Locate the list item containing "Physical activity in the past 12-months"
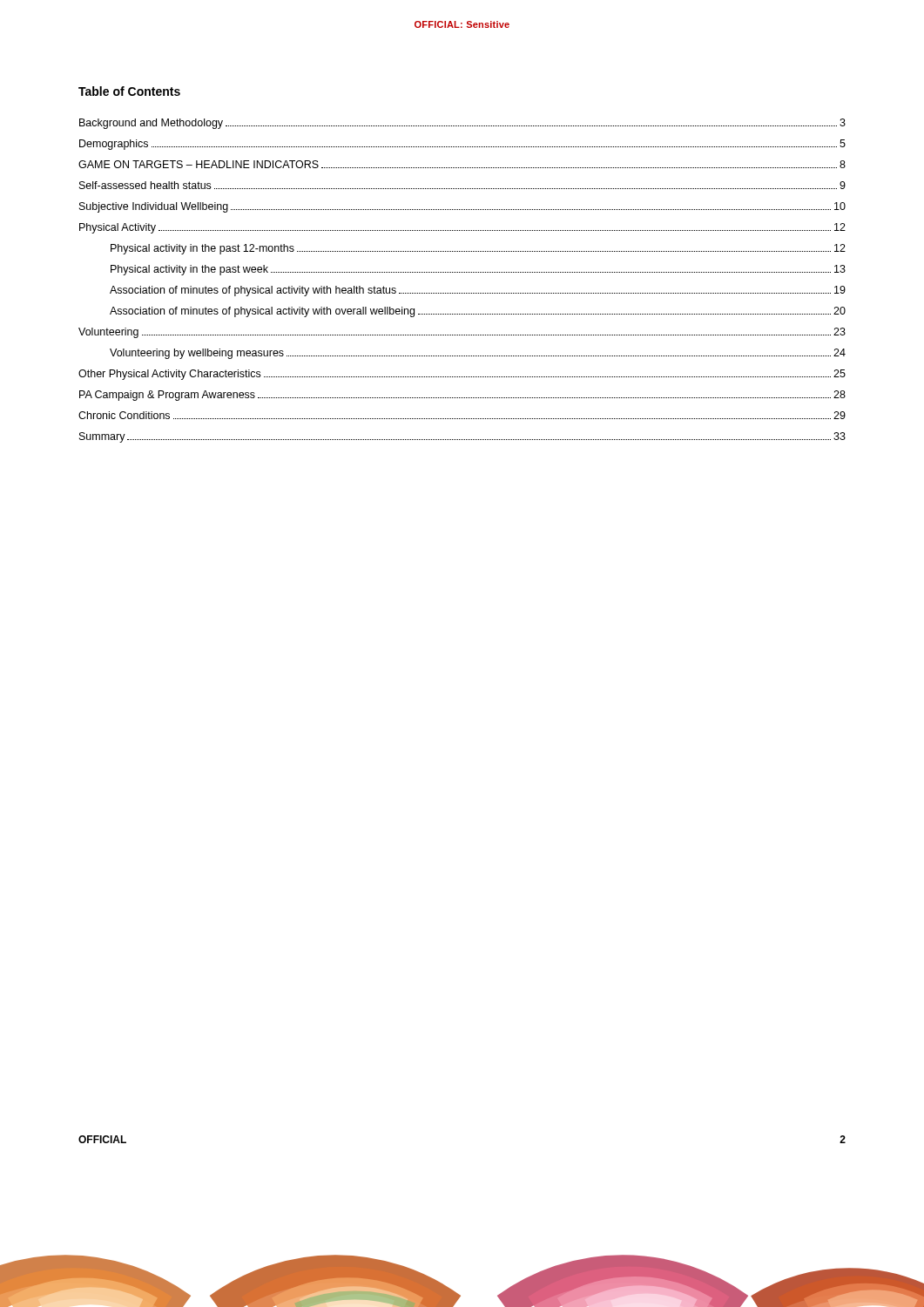This screenshot has width=924, height=1307. pyautogui.click(x=478, y=248)
